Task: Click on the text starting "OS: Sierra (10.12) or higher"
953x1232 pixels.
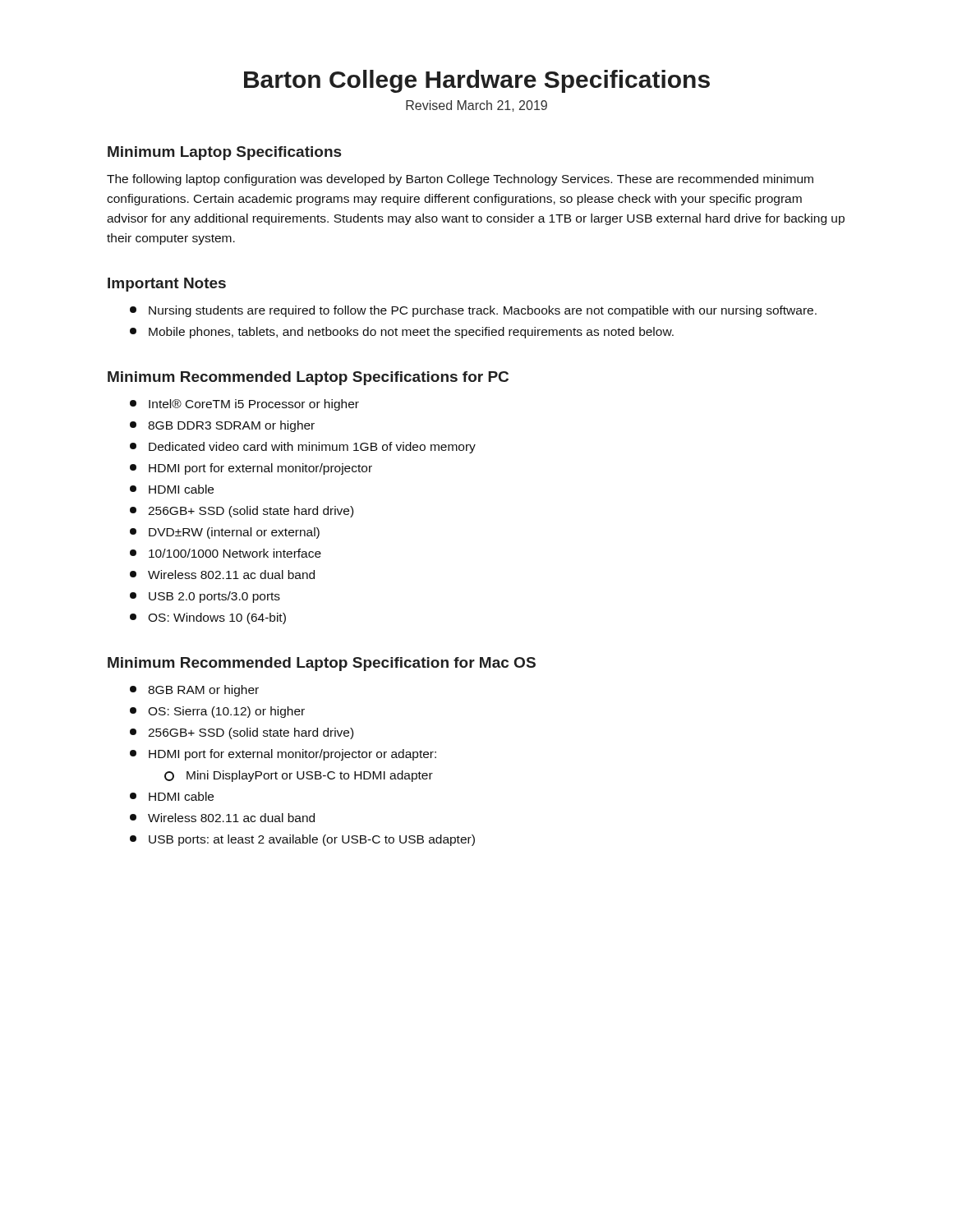Action: (x=217, y=711)
